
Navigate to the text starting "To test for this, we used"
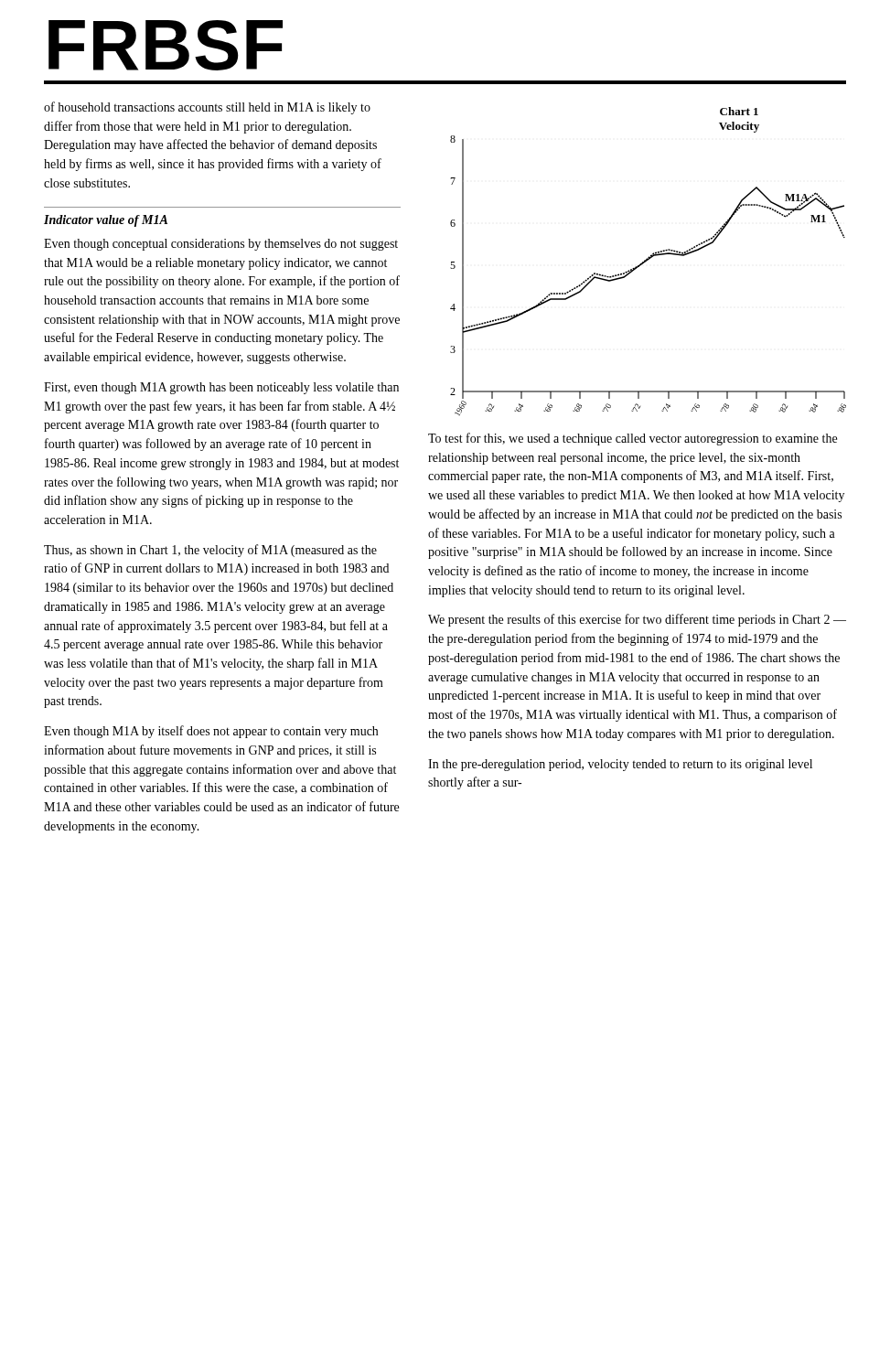(x=636, y=514)
